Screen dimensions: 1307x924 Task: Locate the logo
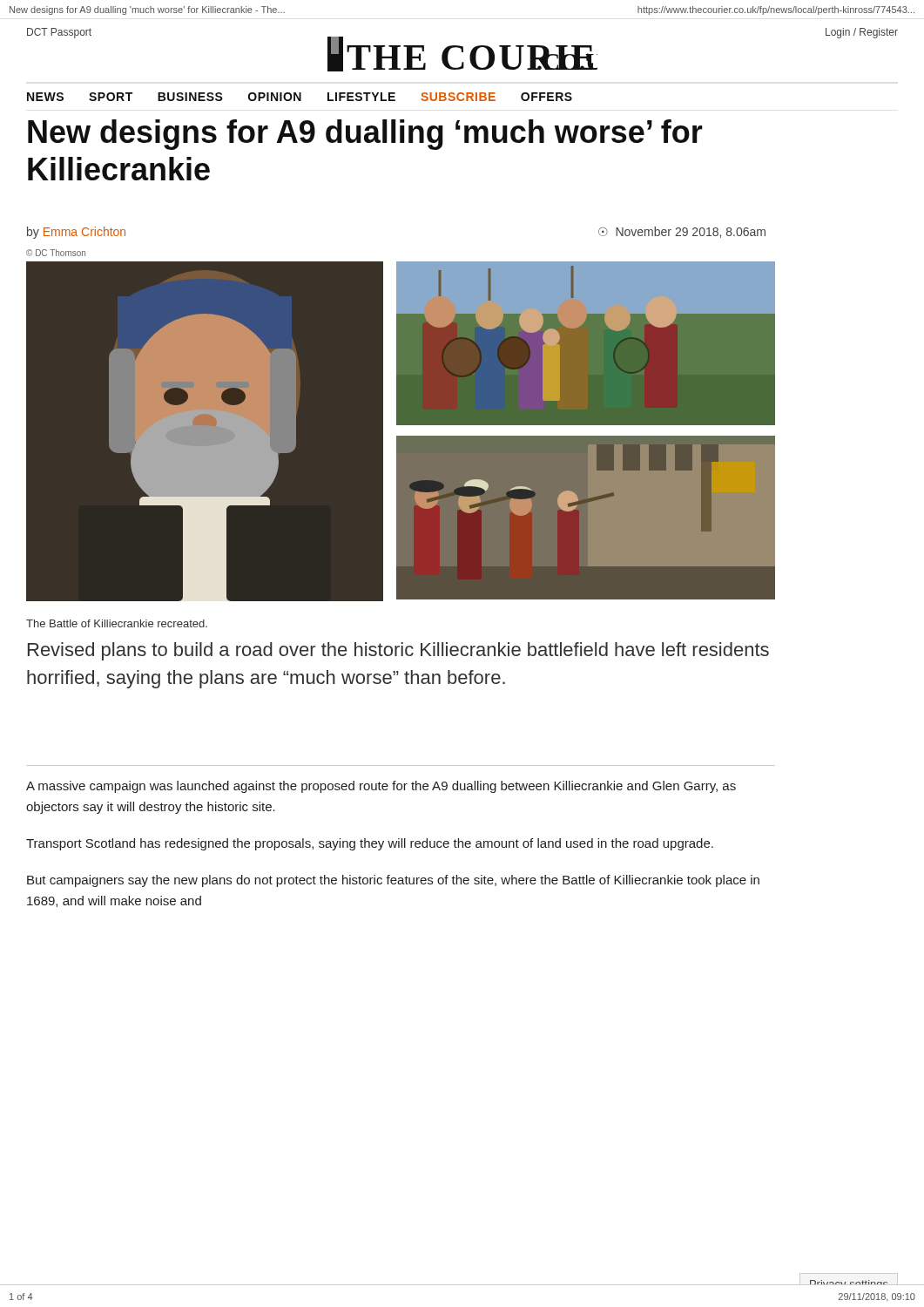coord(462,54)
